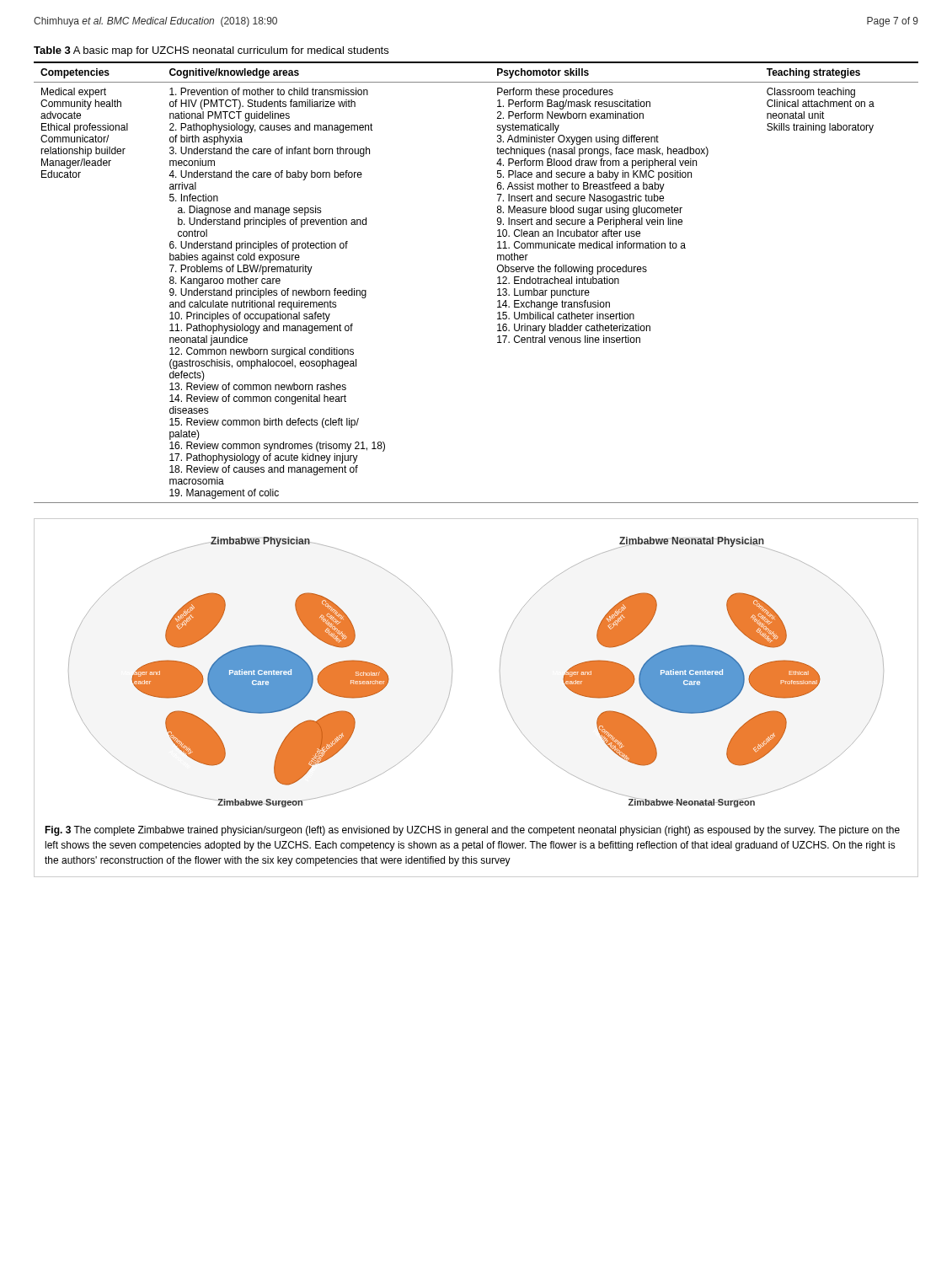Locate the table with the text "Teaching strategies"
Screen dimensions: 1264x952
476,282
